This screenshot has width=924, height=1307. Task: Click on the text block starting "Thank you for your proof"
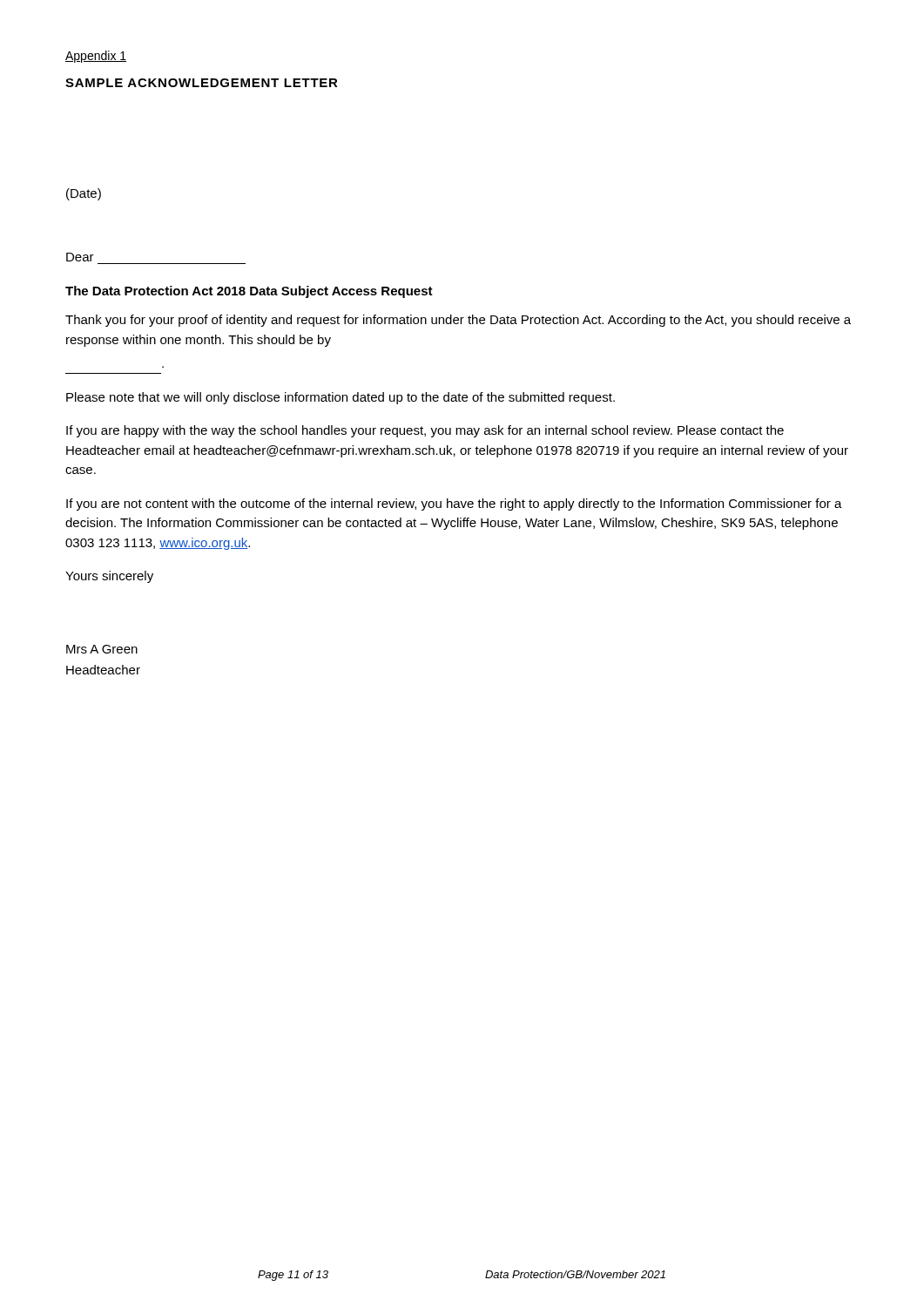pos(458,321)
